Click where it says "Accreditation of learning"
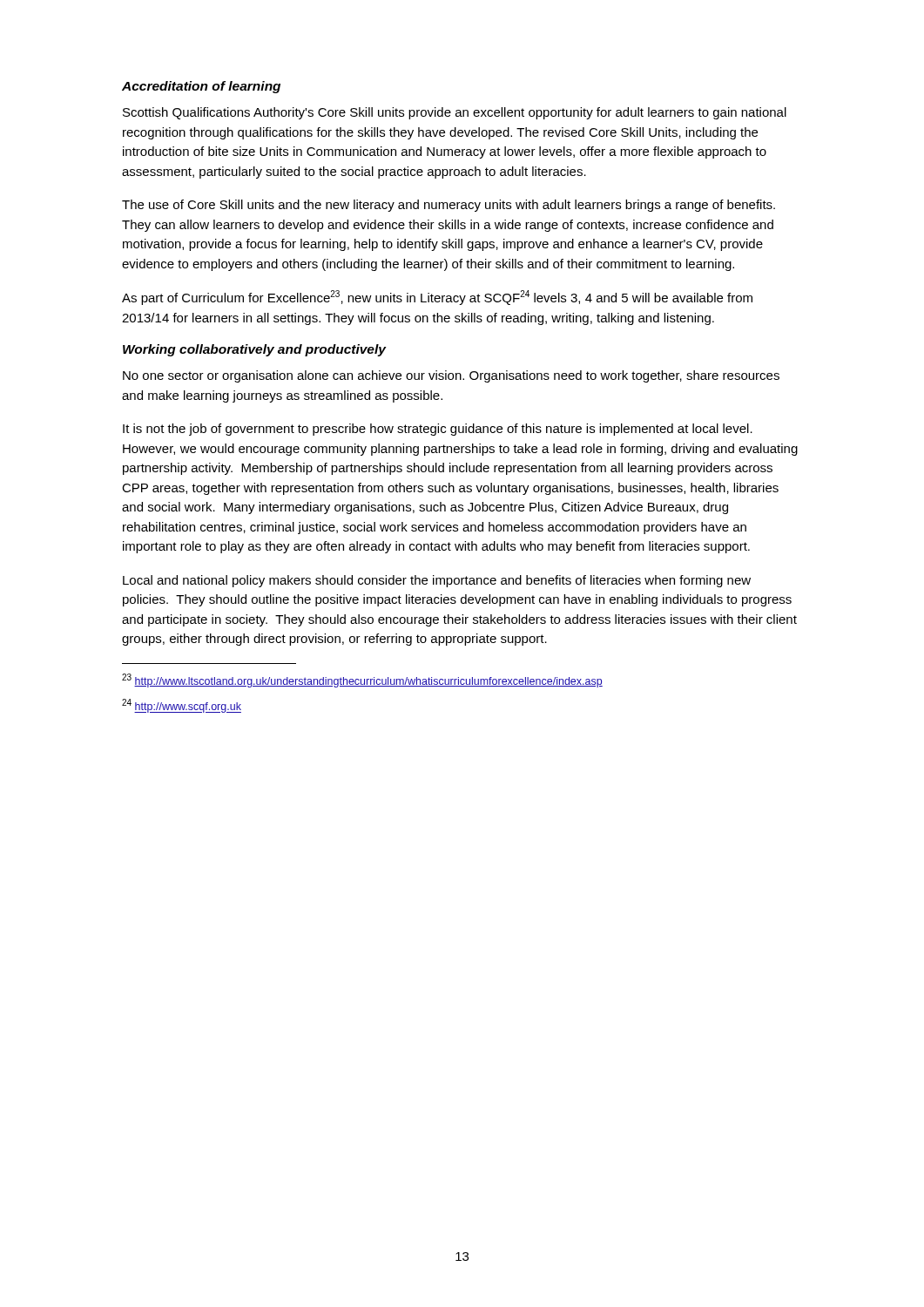The image size is (924, 1307). [201, 86]
